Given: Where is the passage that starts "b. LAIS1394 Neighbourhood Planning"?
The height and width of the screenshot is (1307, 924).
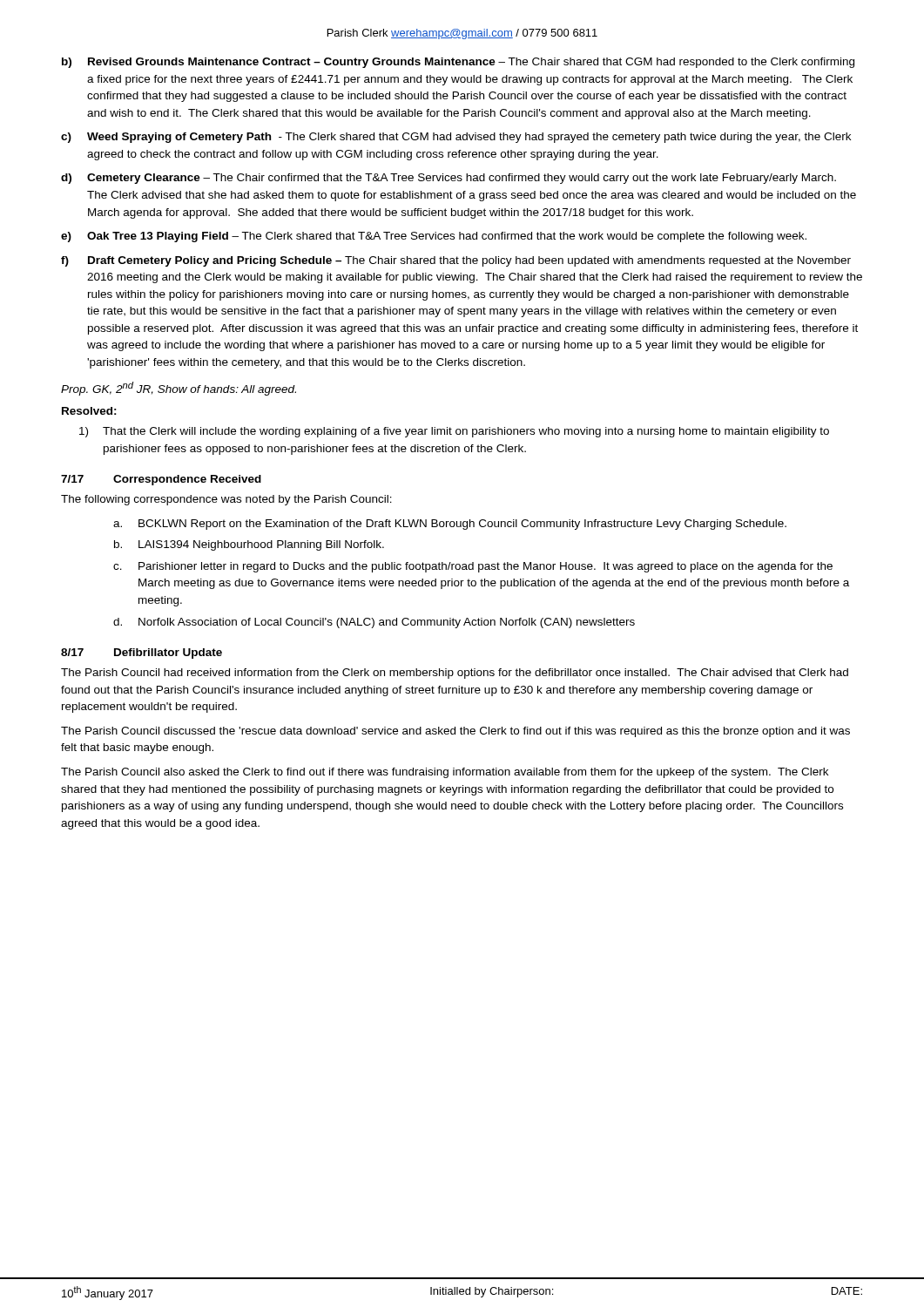Looking at the screenshot, I should (249, 545).
